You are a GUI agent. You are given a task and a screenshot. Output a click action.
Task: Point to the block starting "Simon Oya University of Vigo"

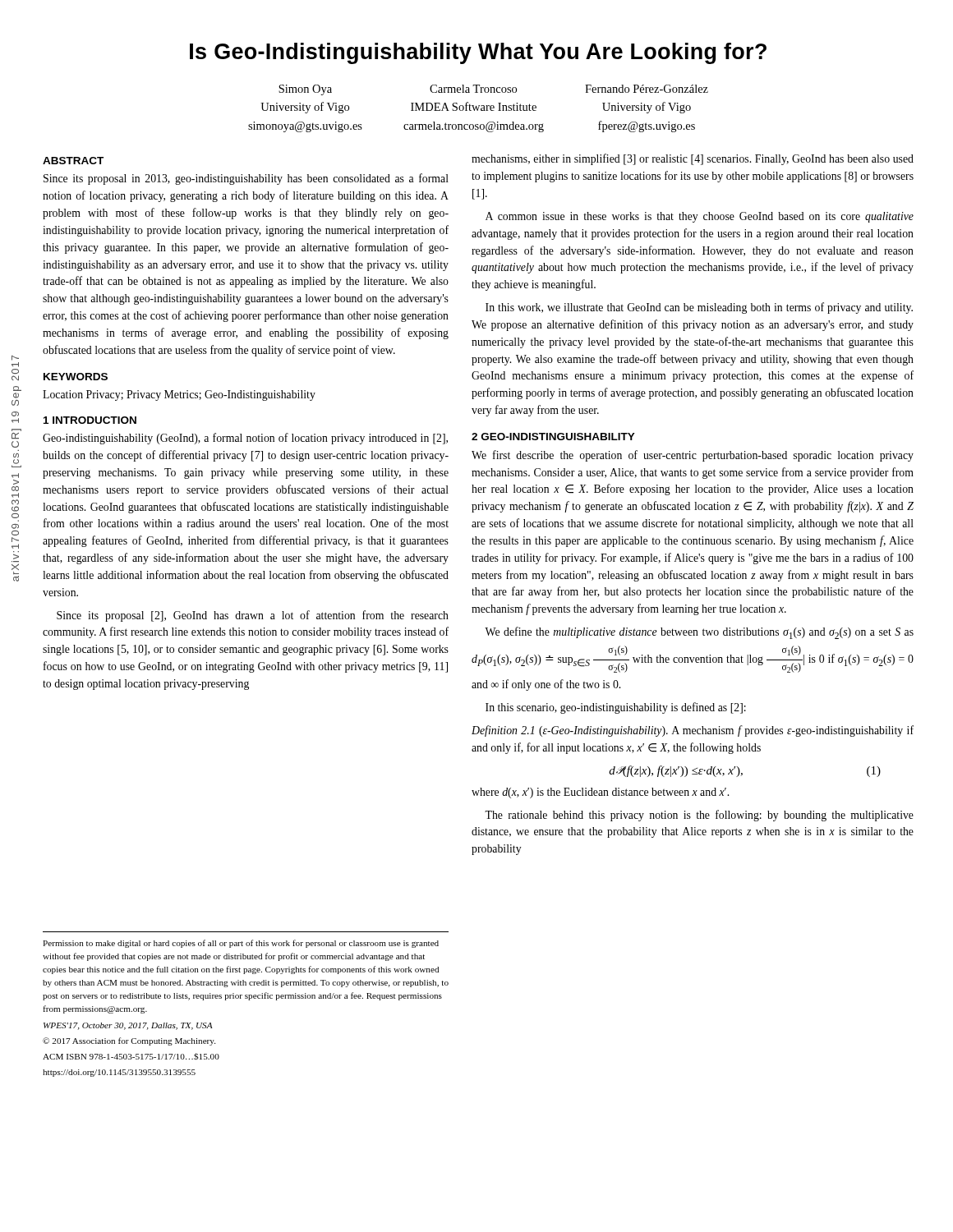click(x=305, y=107)
